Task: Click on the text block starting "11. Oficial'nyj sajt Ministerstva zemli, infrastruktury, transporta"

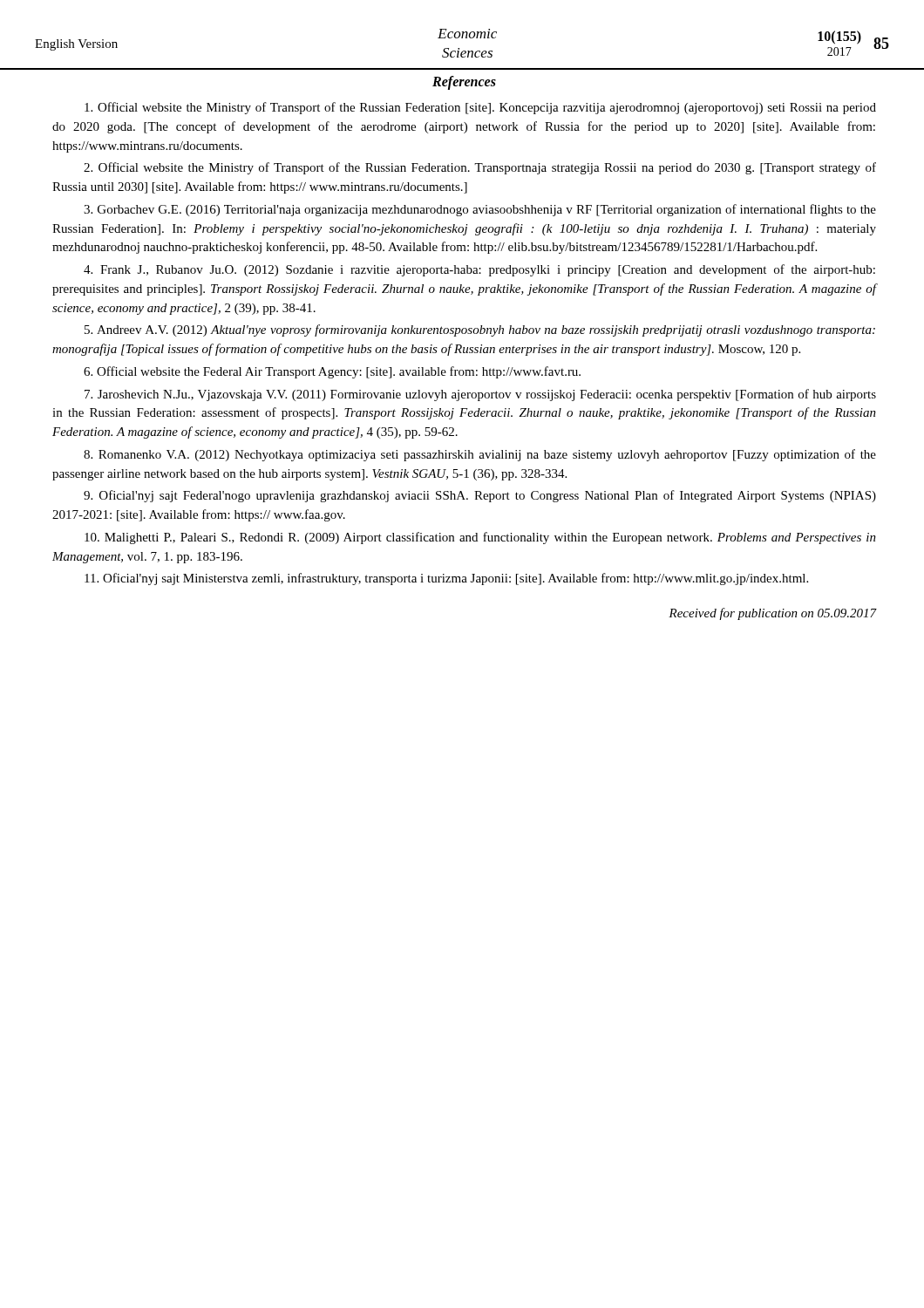Action: click(446, 579)
